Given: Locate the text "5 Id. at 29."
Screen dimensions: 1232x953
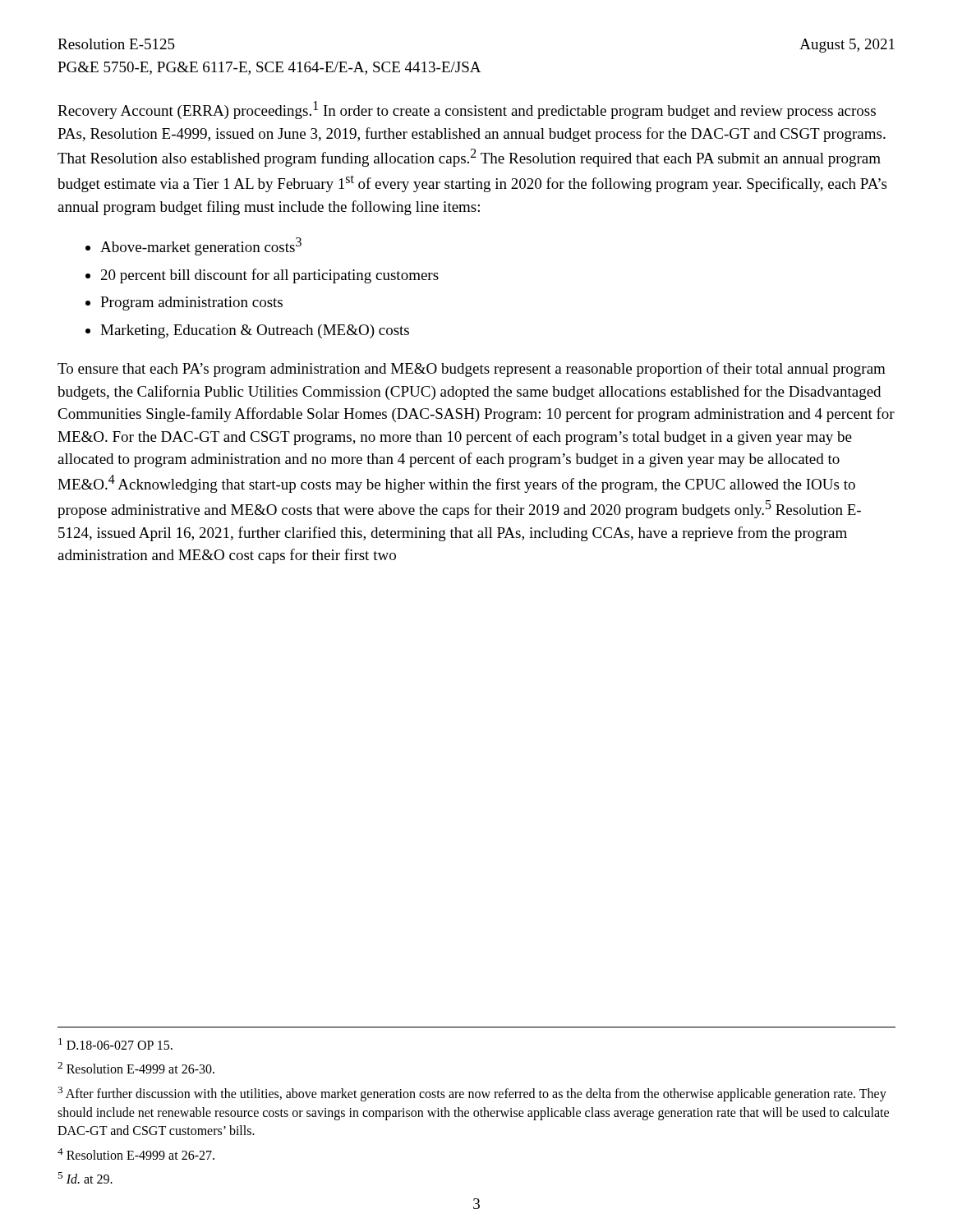Looking at the screenshot, I should pyautogui.click(x=85, y=1178).
